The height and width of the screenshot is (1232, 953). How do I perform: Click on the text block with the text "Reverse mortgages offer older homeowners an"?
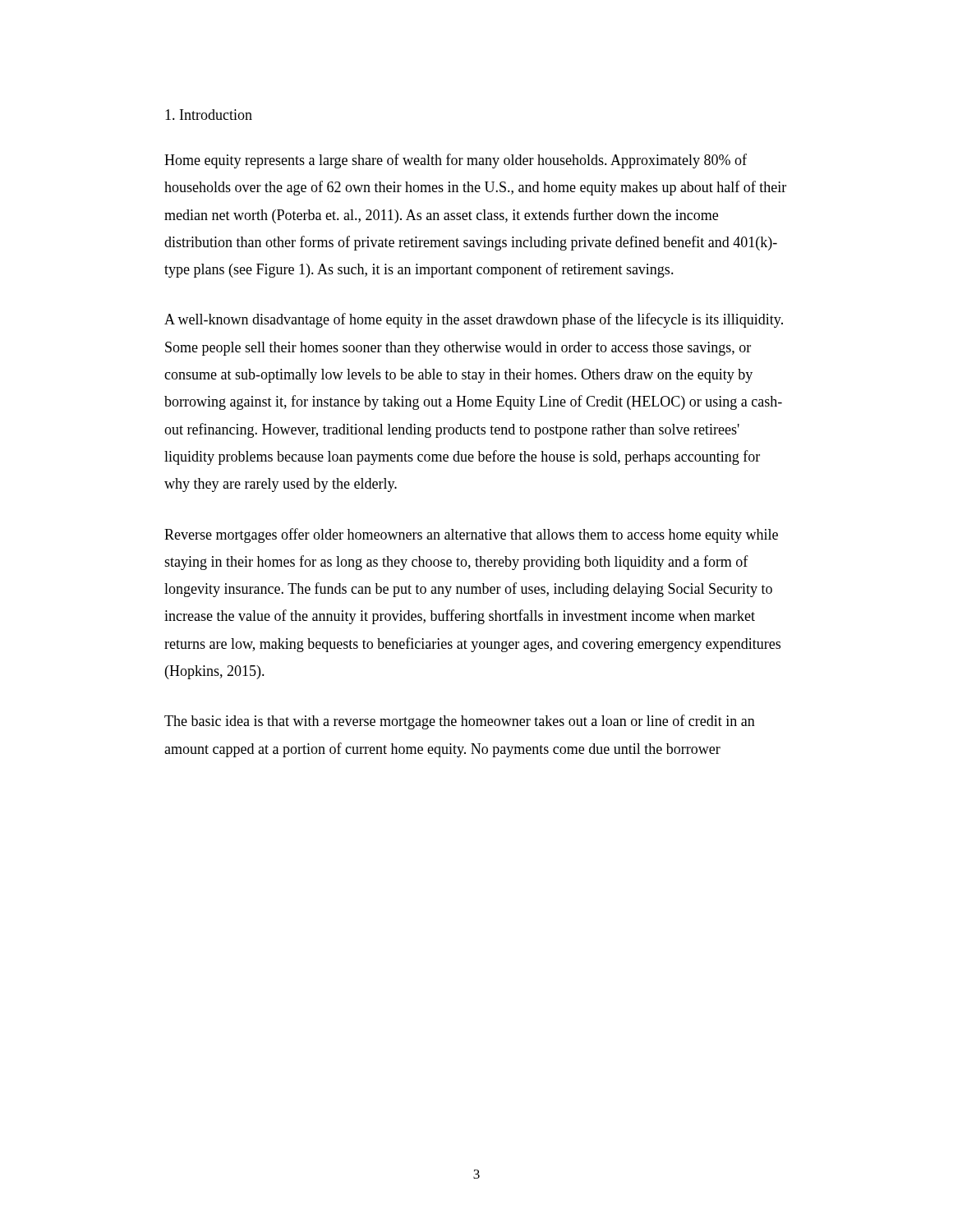(x=473, y=603)
